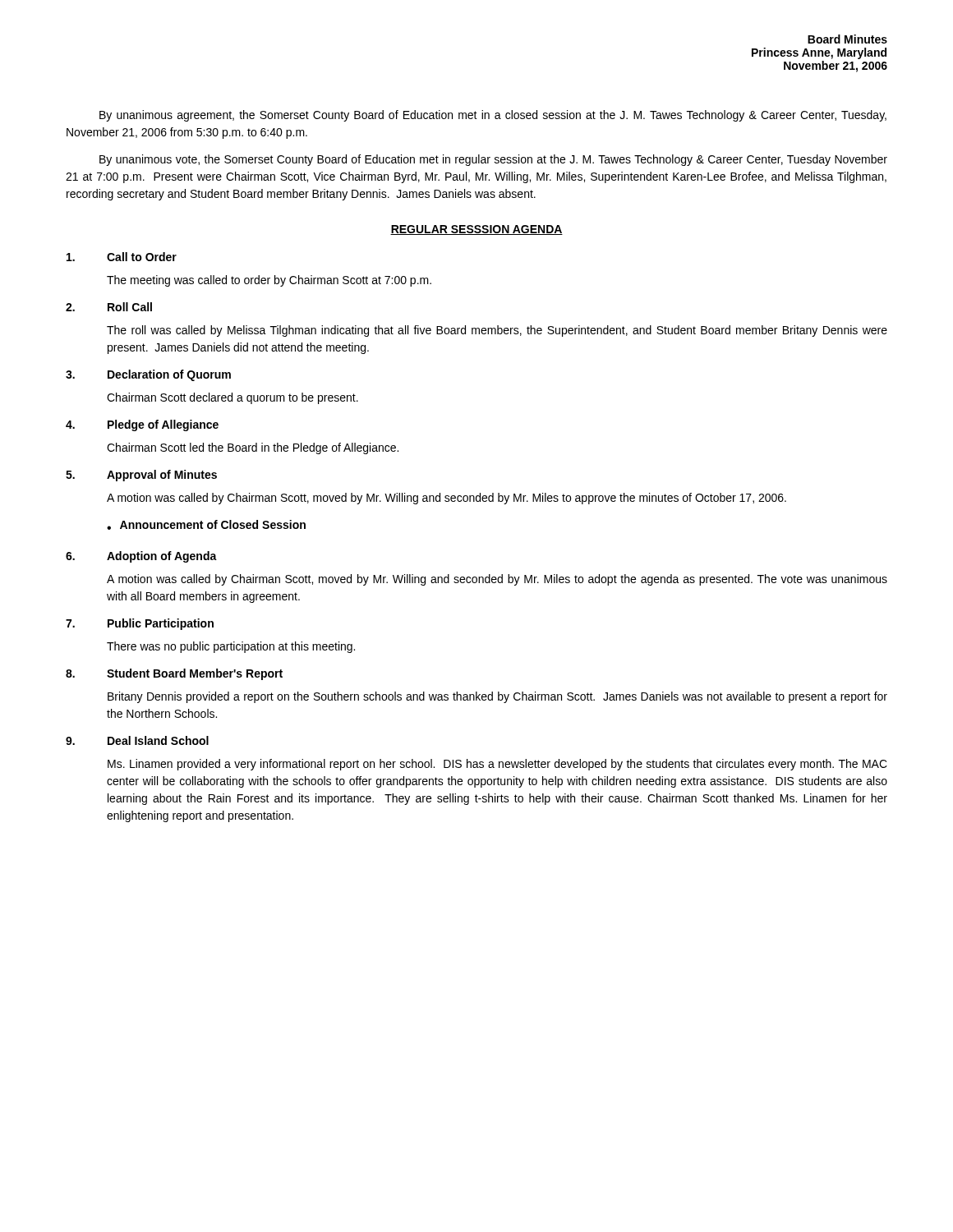Screen dimensions: 1232x953
Task: Locate the block of text that opens with "The roll was called by Melissa Tilghman"
Action: click(x=497, y=339)
